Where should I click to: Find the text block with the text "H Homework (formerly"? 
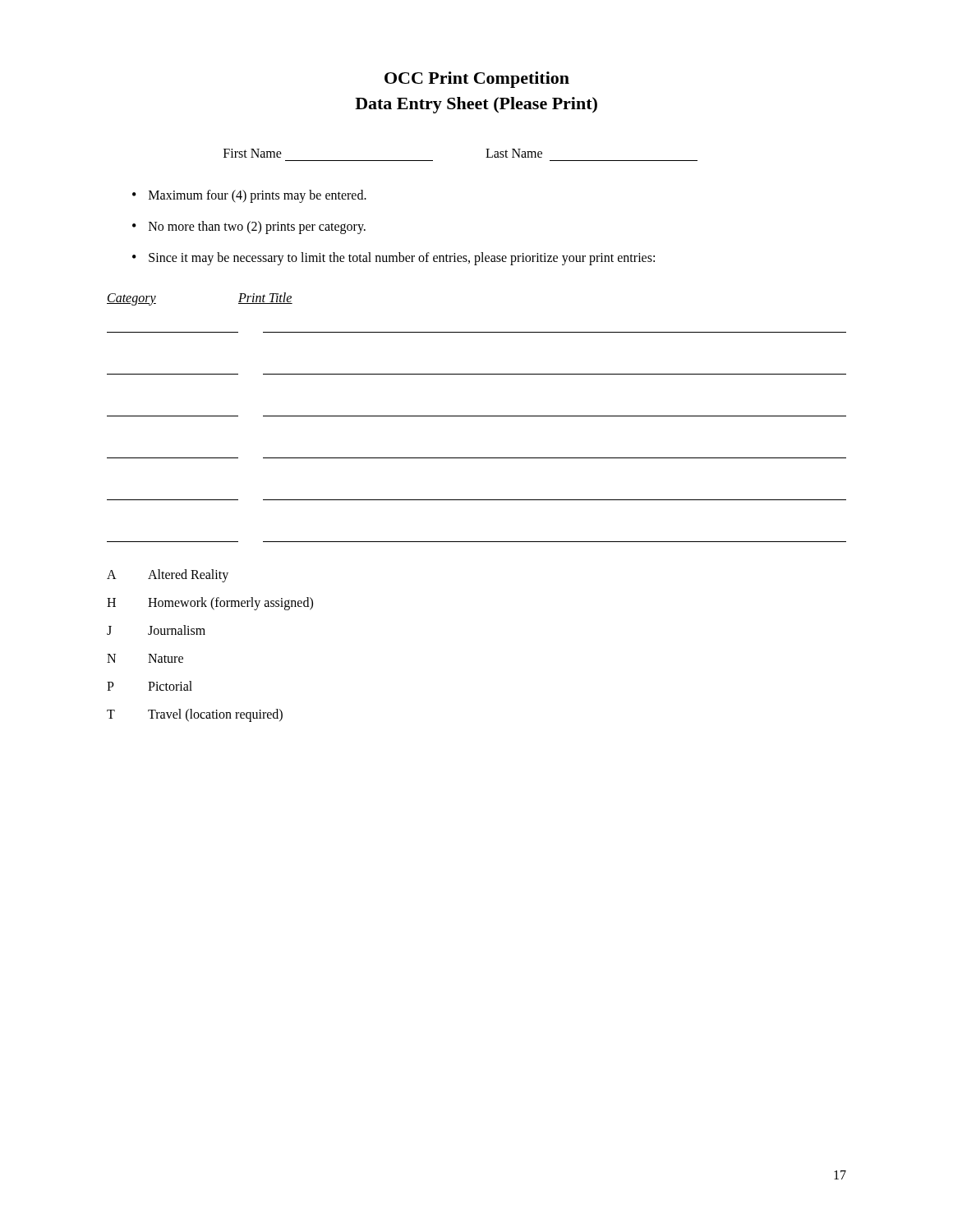(x=210, y=604)
